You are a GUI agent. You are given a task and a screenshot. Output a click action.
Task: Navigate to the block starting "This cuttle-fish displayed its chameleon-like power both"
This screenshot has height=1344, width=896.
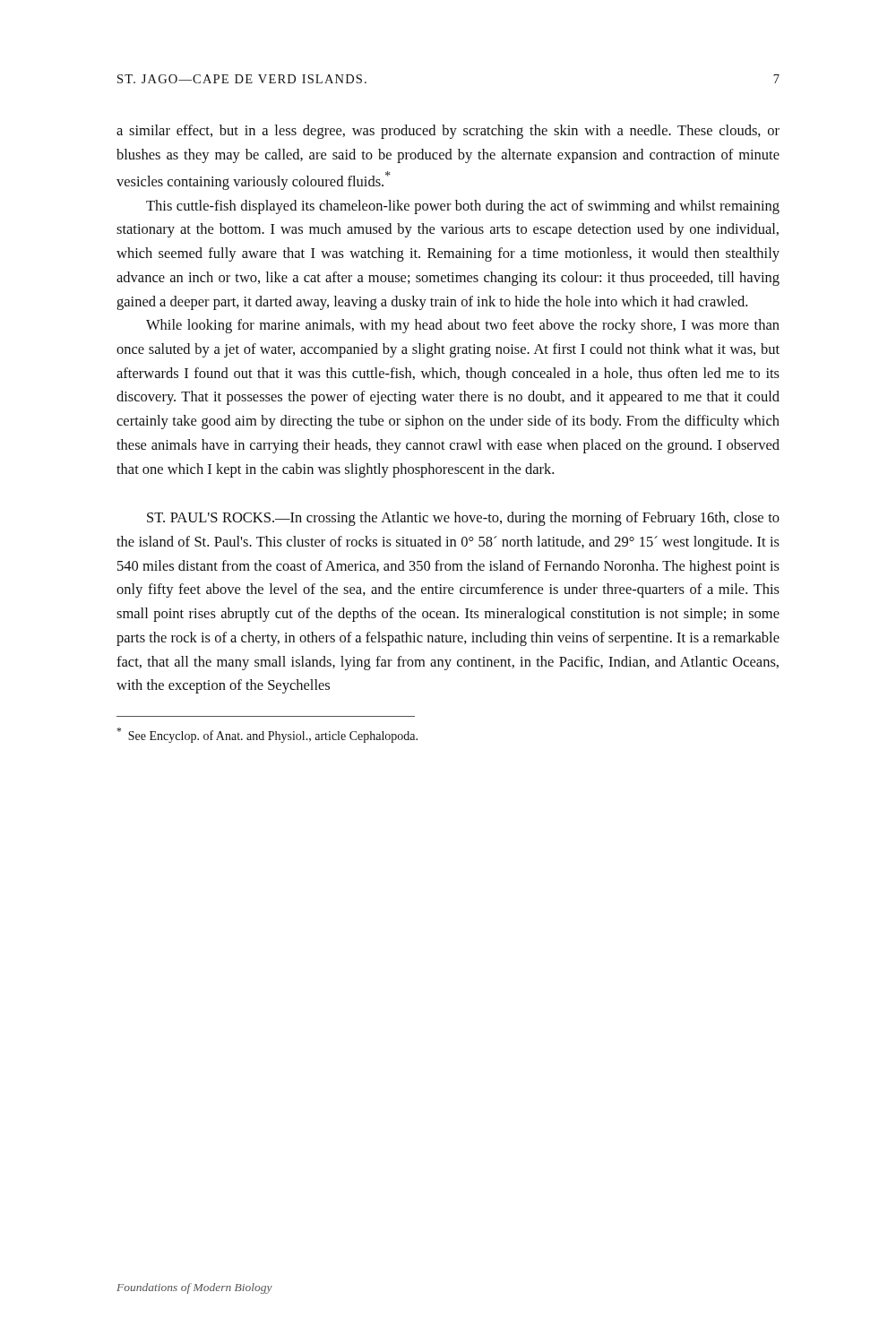[x=448, y=254]
